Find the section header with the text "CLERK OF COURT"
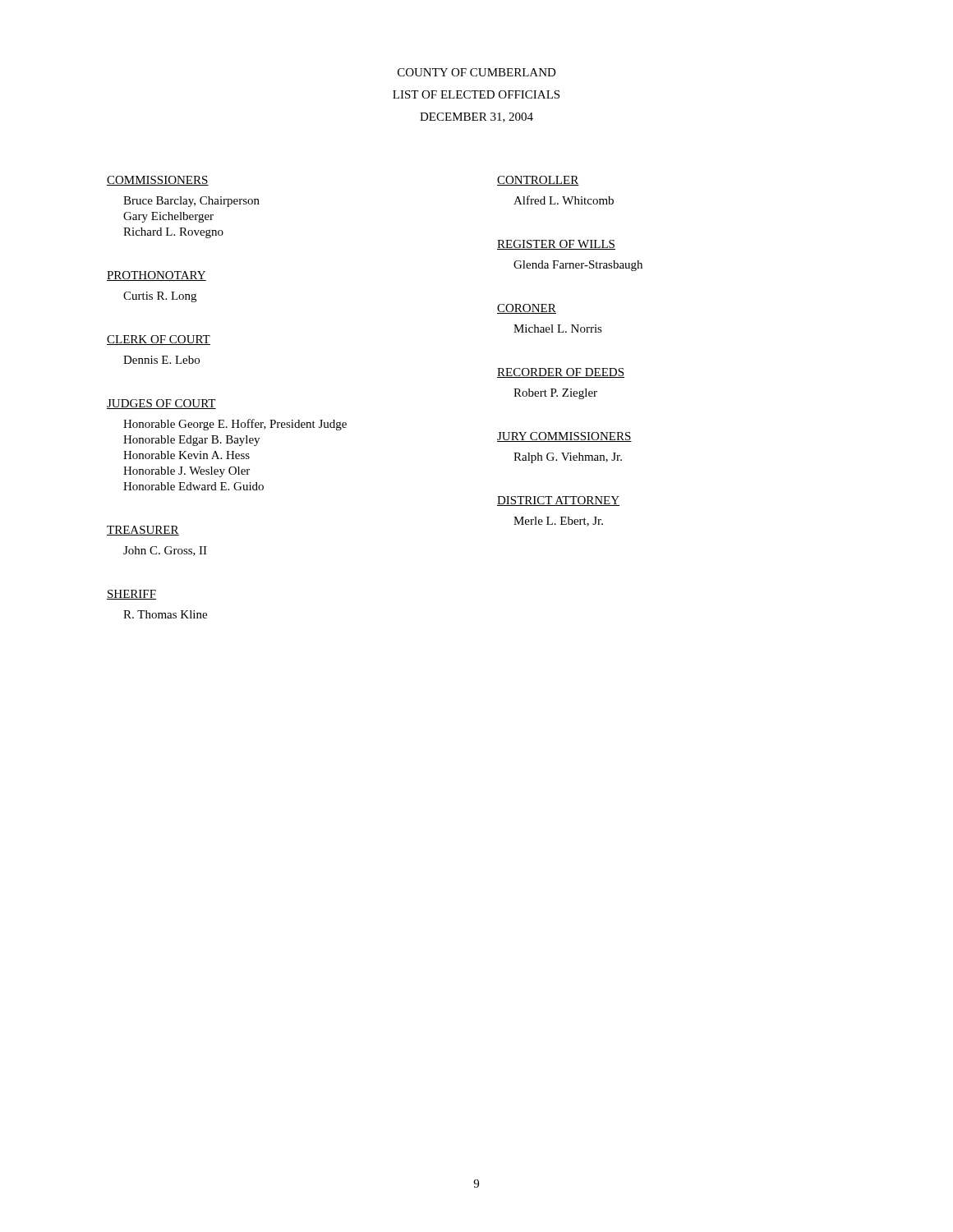 (x=158, y=339)
